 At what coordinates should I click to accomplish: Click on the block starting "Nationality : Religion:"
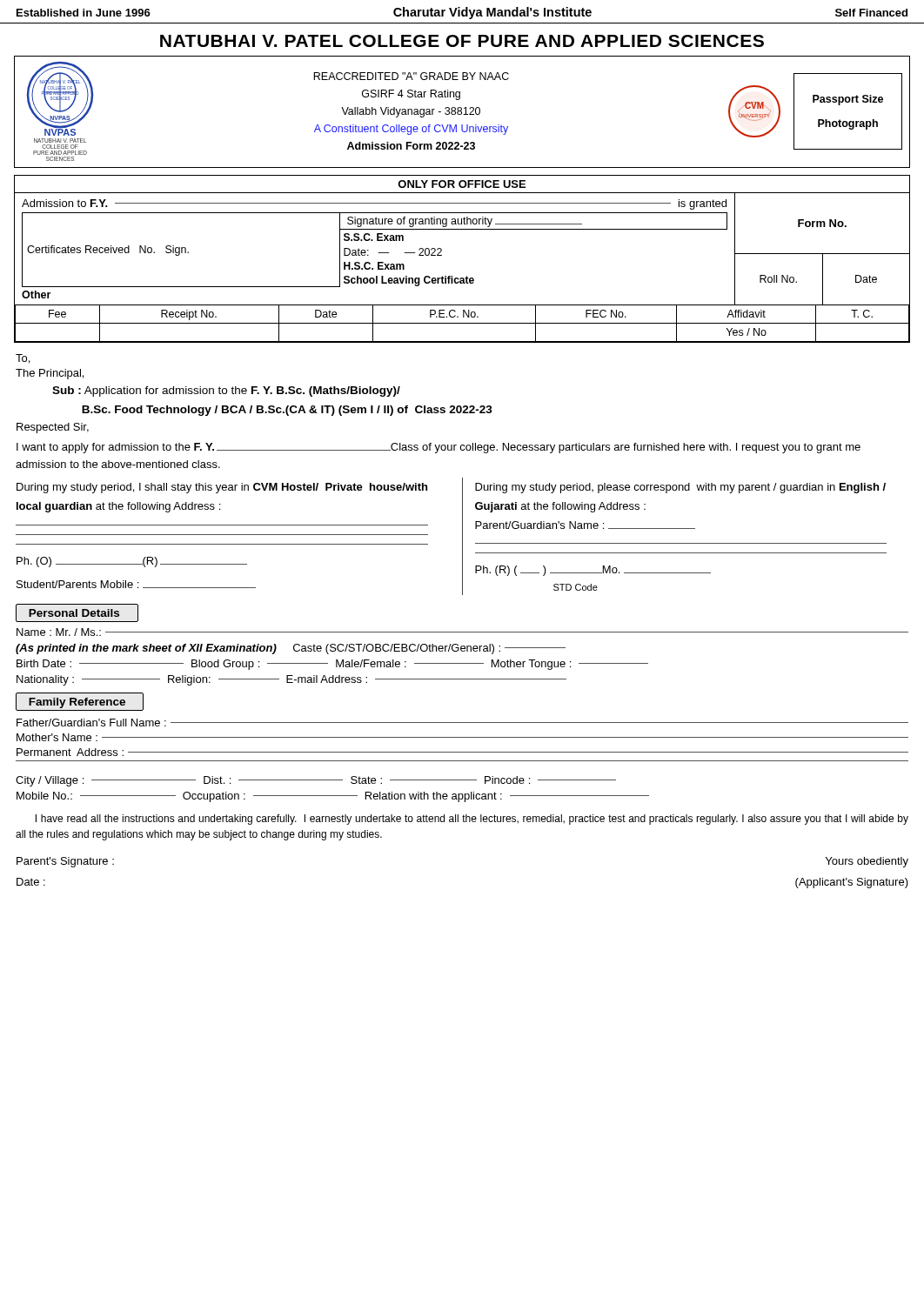(291, 679)
